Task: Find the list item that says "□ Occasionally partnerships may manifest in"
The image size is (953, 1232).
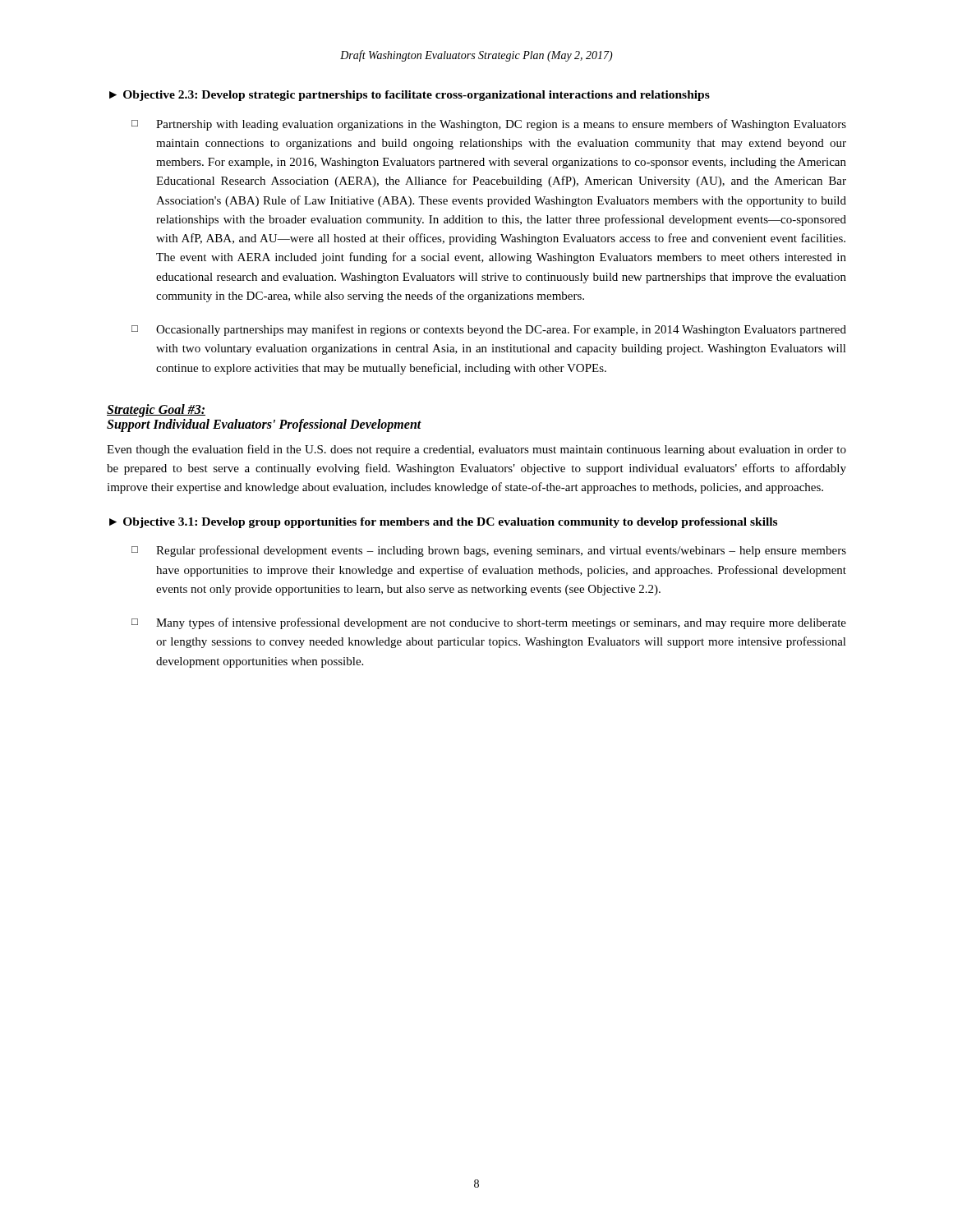Action: pos(489,349)
